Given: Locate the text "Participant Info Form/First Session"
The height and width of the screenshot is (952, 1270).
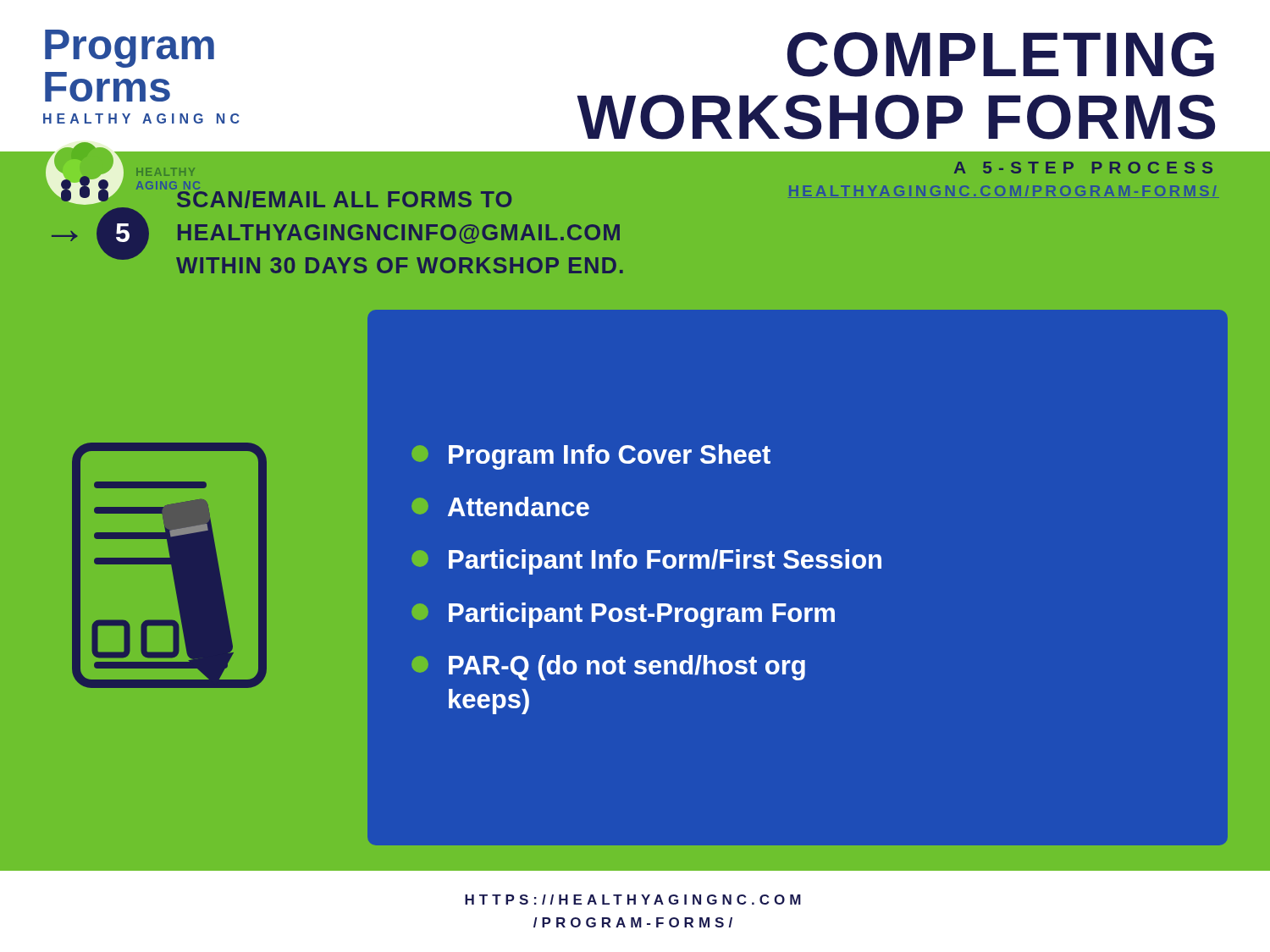Looking at the screenshot, I should pyautogui.click(x=647, y=561).
